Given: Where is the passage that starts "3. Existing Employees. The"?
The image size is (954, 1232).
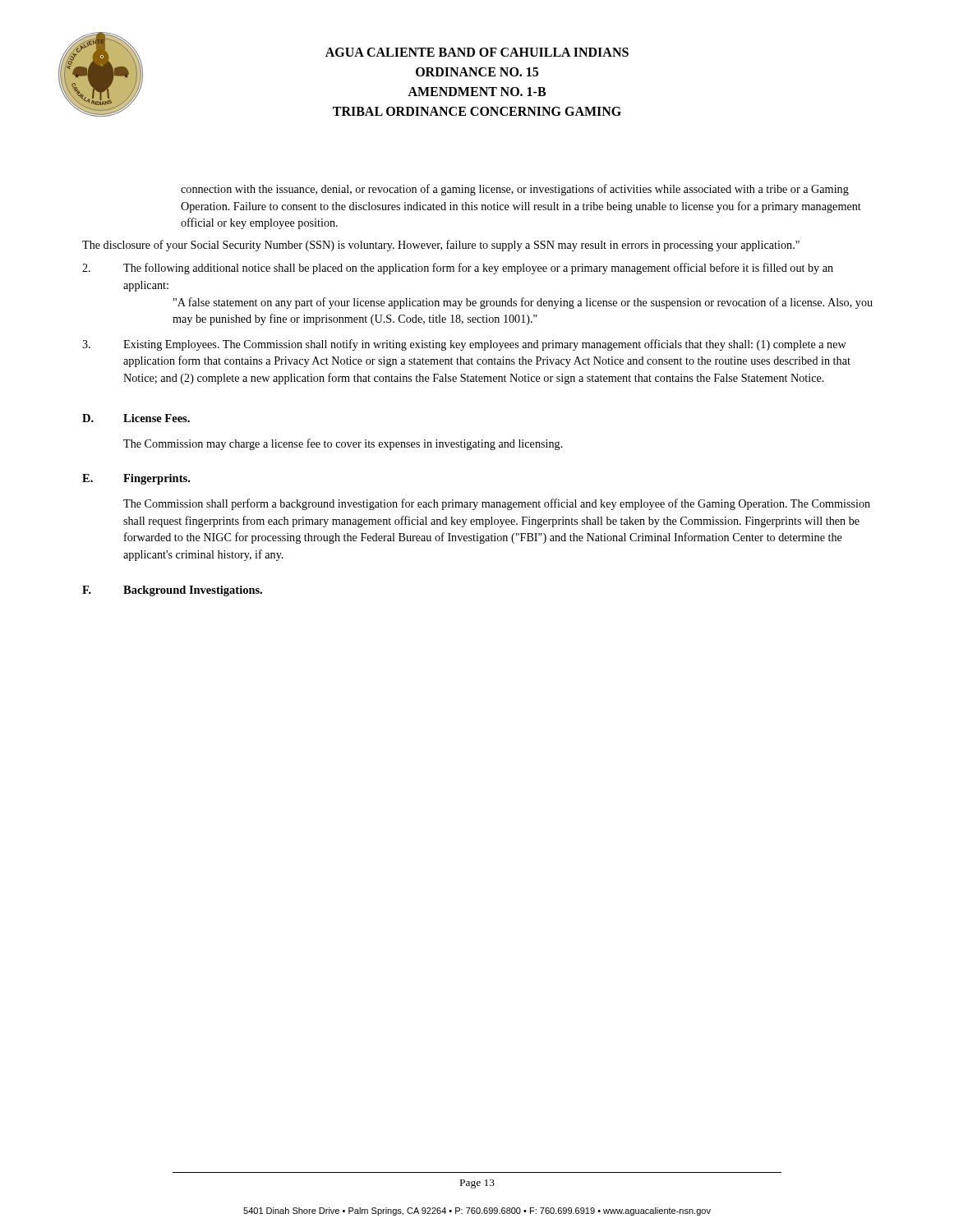Looking at the screenshot, I should (x=481, y=361).
